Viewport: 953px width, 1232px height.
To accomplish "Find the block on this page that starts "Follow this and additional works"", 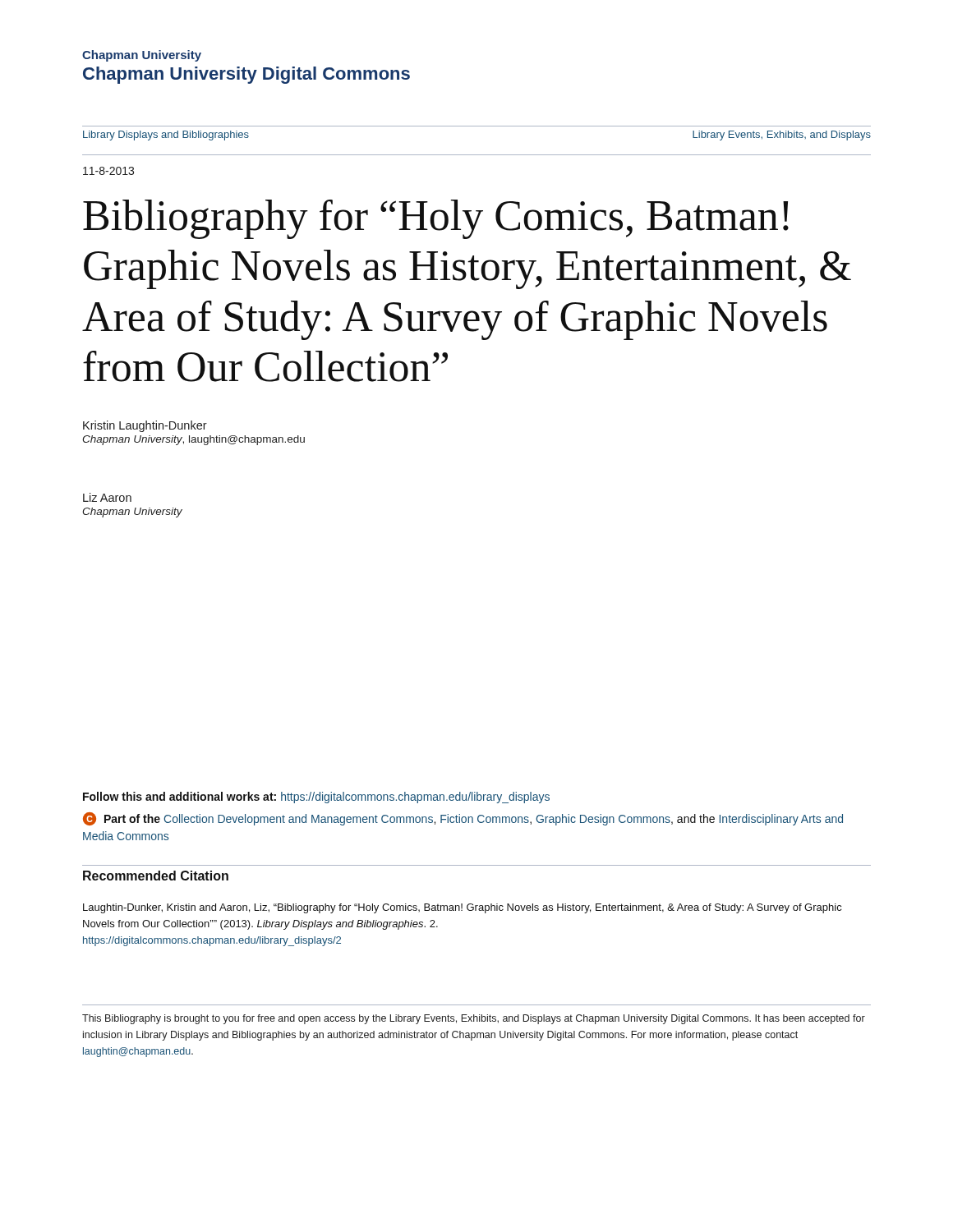I will 476,817.
